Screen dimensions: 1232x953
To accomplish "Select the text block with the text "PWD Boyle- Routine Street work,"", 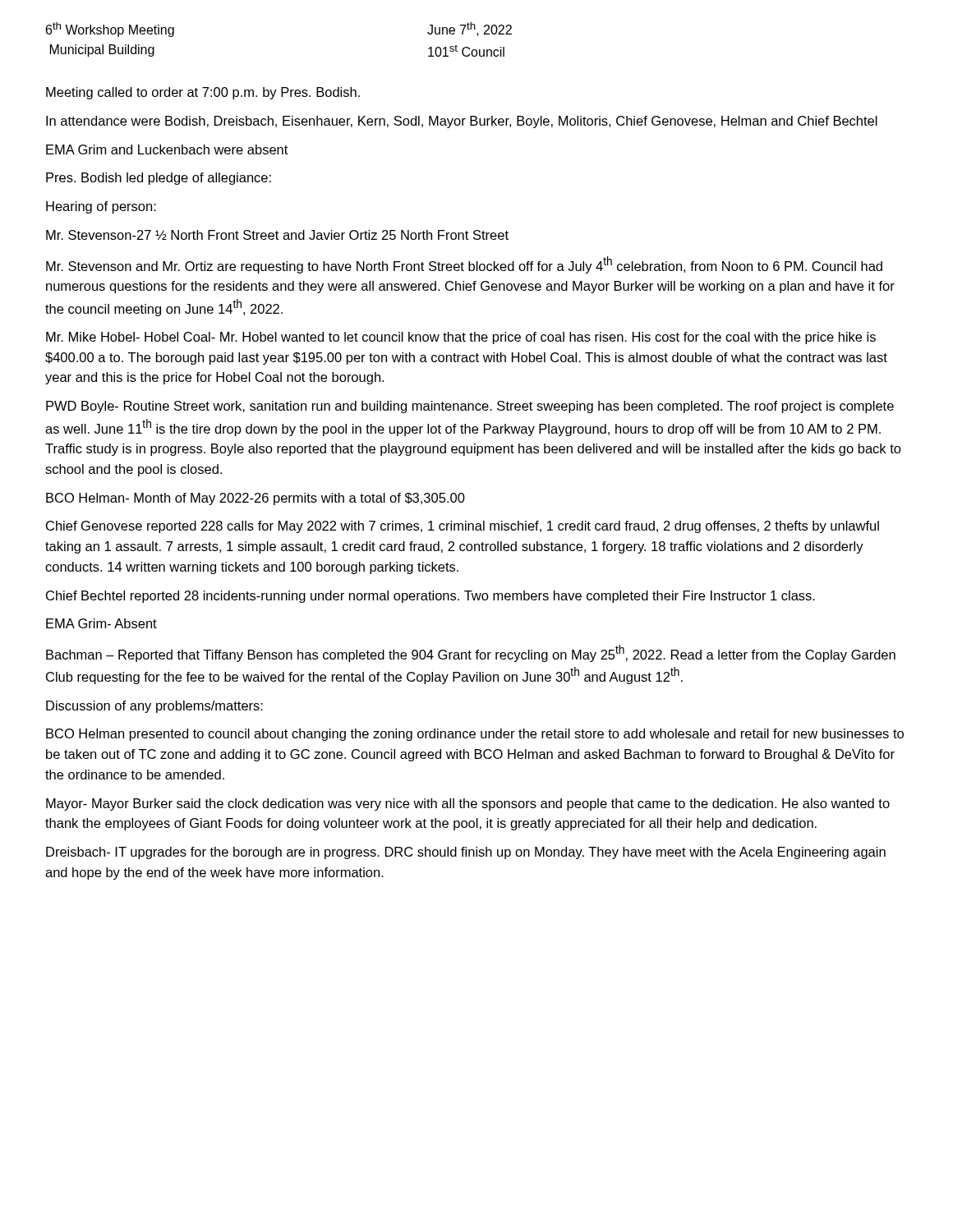I will click(473, 437).
